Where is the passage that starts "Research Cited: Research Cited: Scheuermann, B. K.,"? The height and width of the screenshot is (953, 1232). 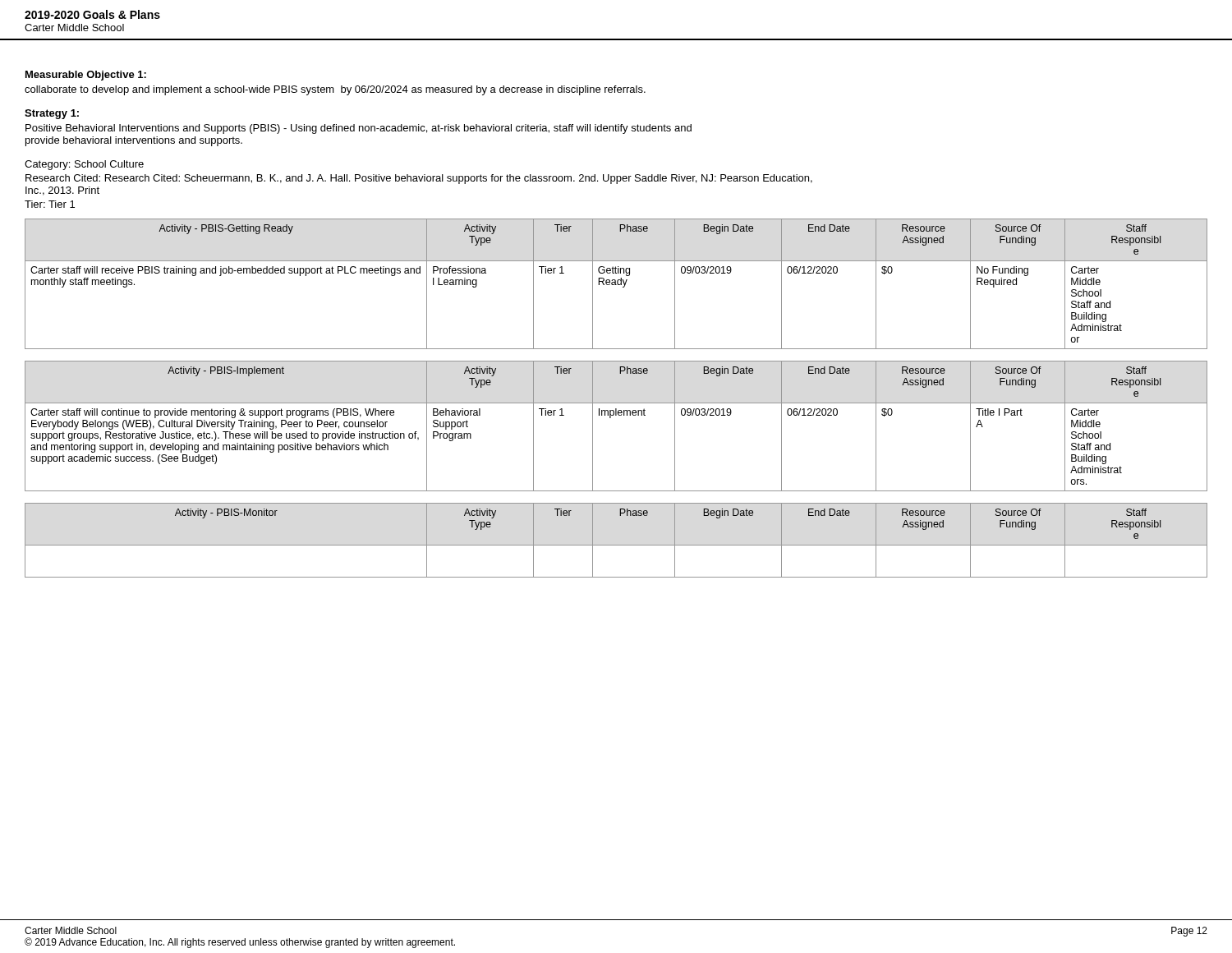tap(419, 184)
